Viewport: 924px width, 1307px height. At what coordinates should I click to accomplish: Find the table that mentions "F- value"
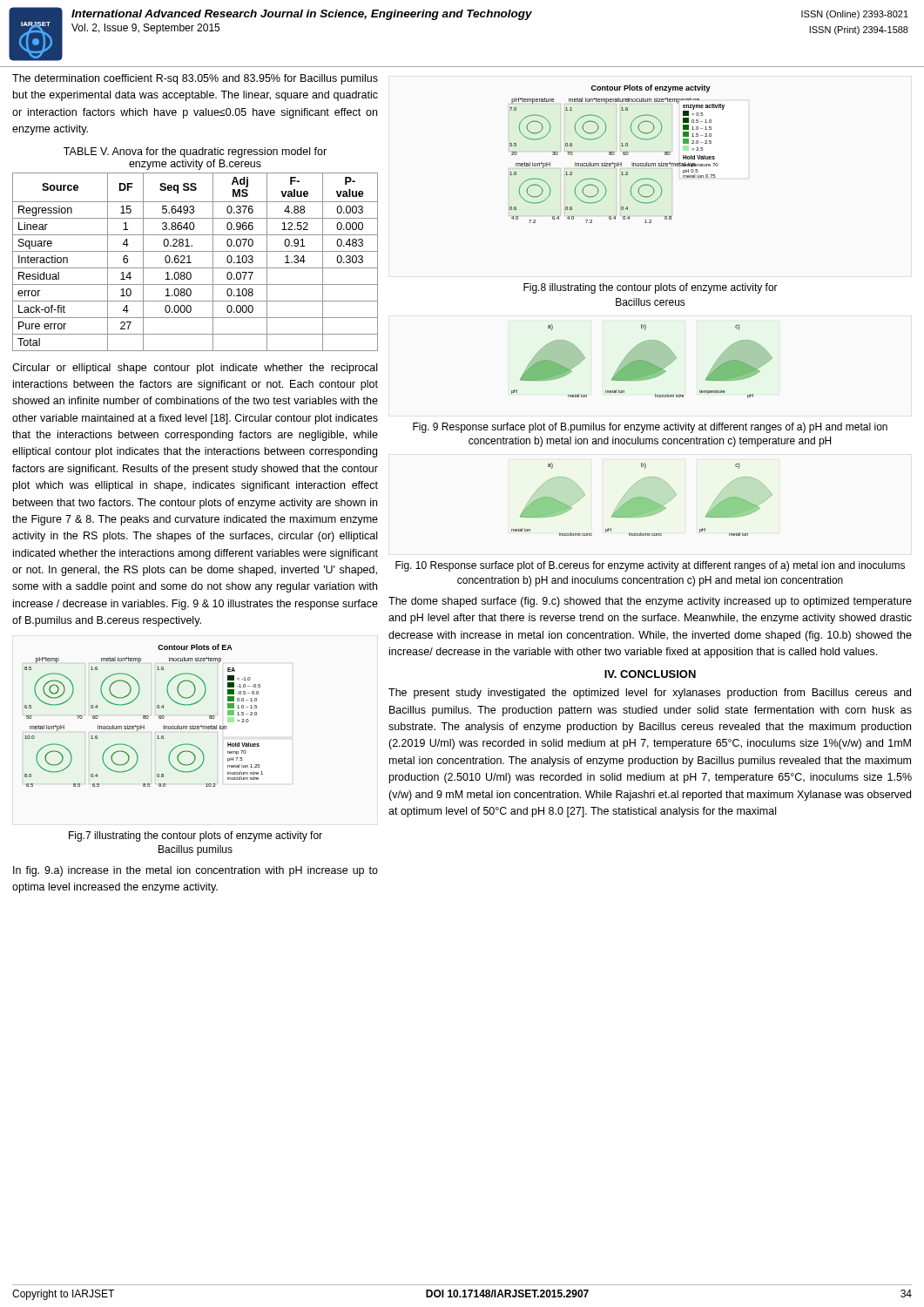click(x=195, y=261)
